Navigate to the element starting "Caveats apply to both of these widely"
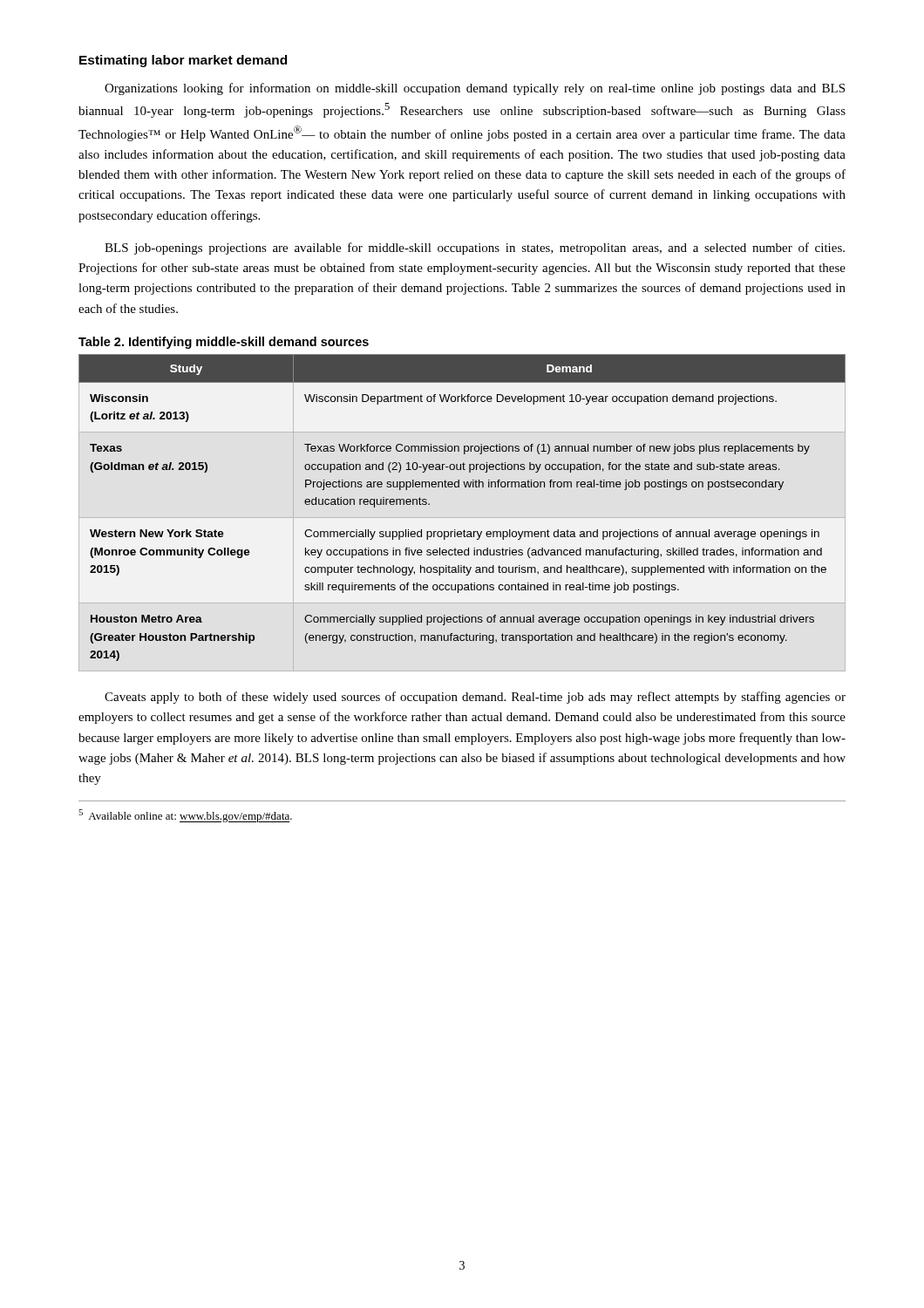Viewport: 924px width, 1308px height. (462, 737)
